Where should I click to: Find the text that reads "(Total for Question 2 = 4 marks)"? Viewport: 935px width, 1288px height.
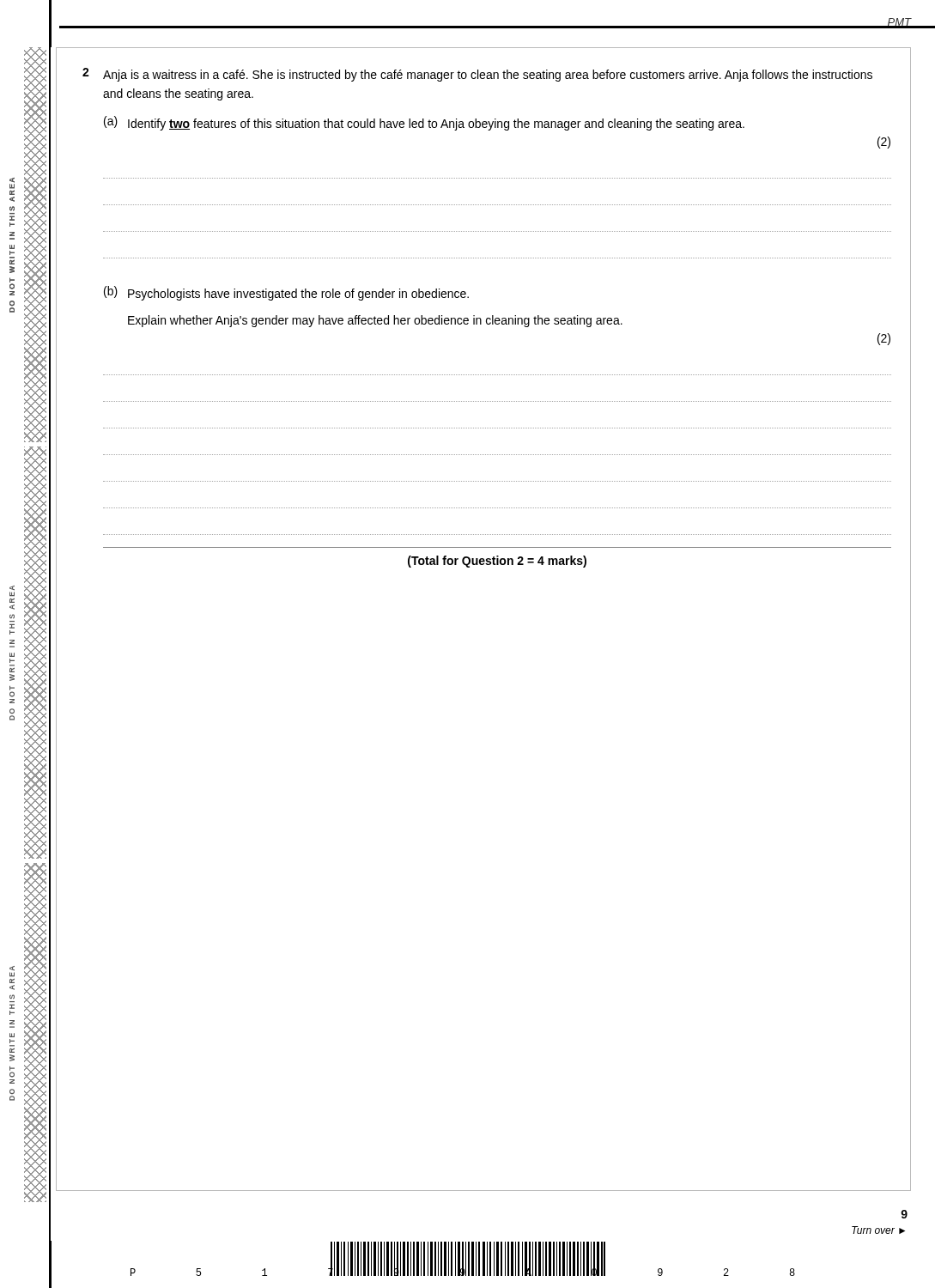pyautogui.click(x=497, y=561)
